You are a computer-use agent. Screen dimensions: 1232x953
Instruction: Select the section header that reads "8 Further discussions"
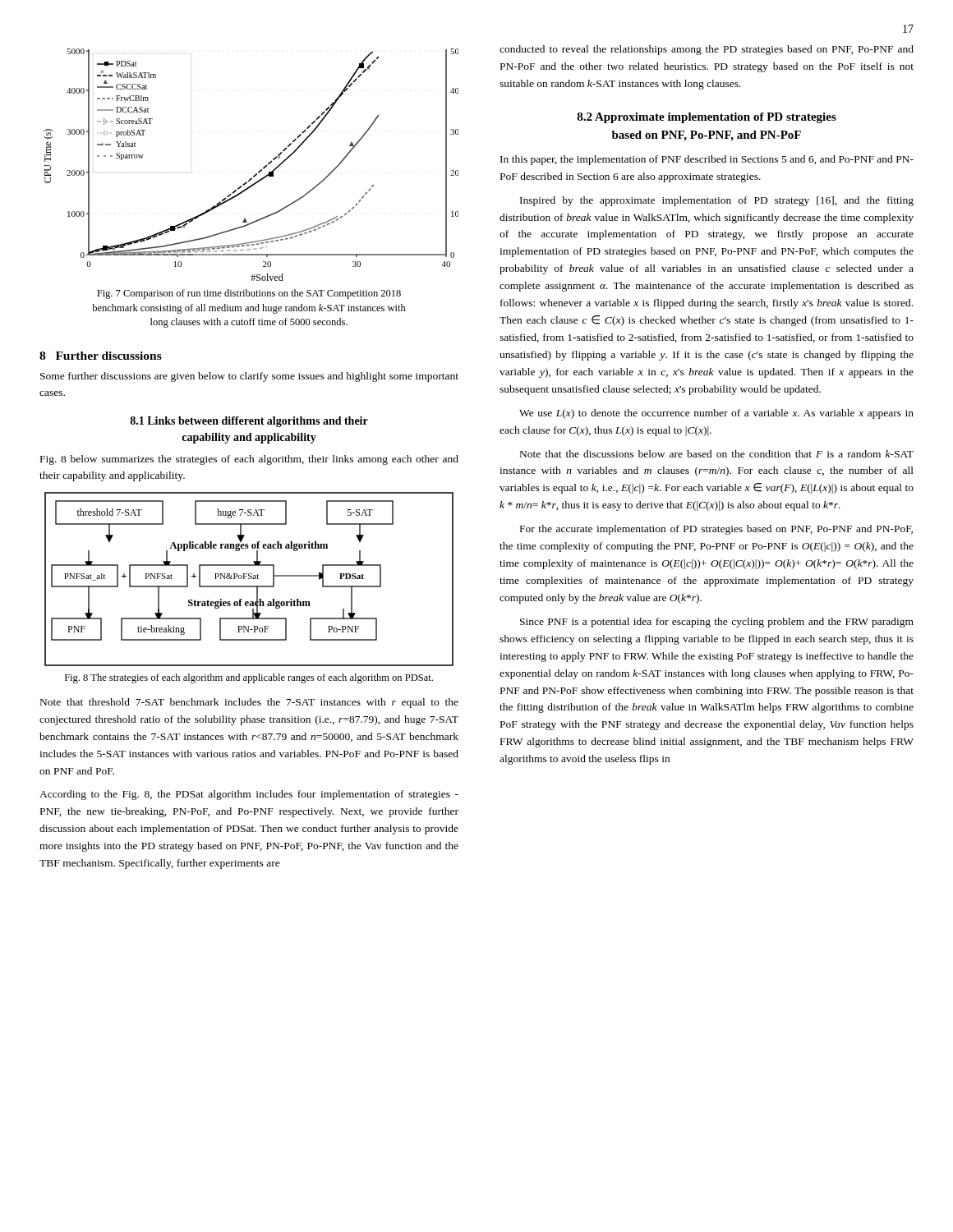[x=101, y=355]
